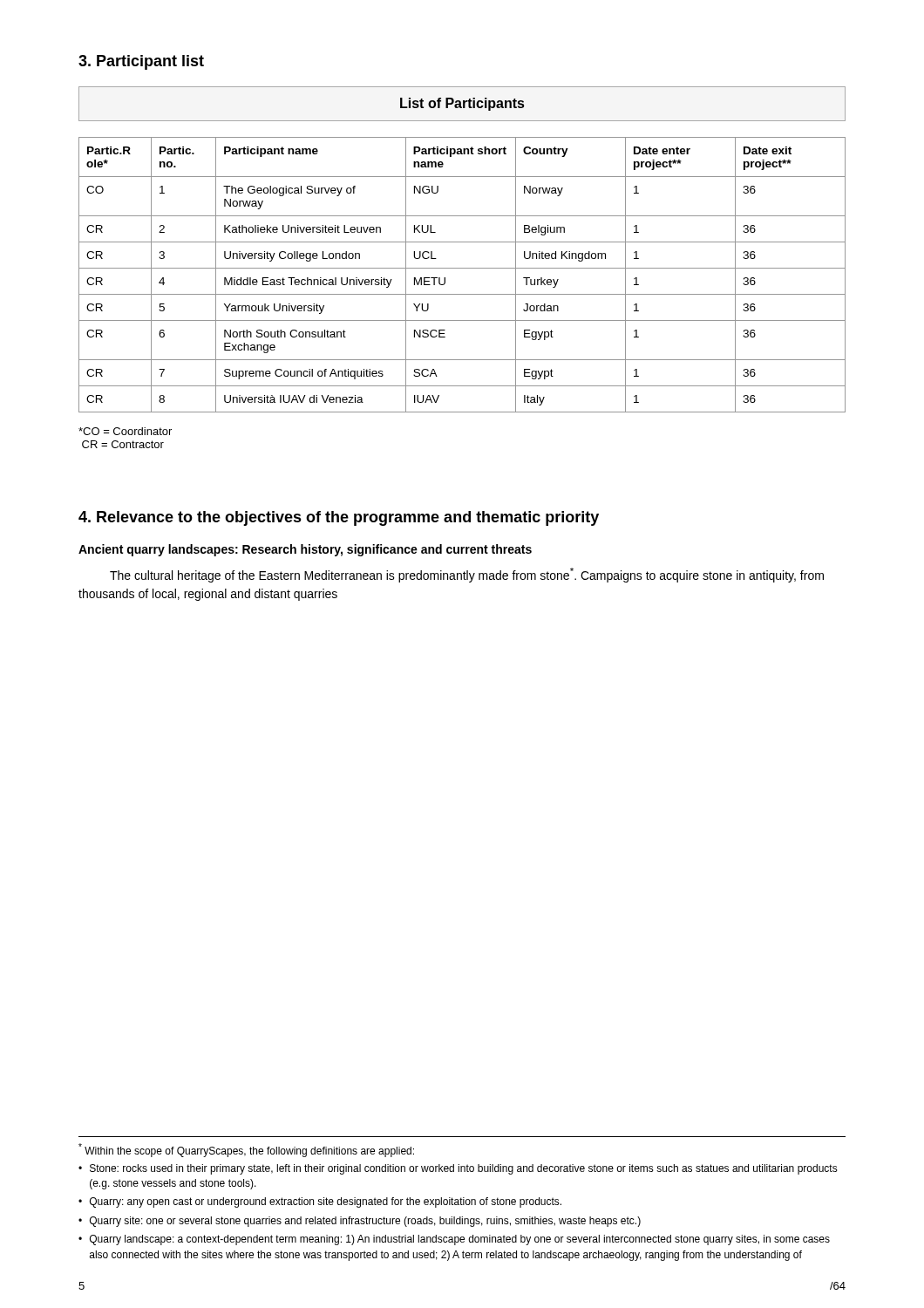The width and height of the screenshot is (924, 1308).
Task: Point to the block beginning "• Quarry site: one or several stone"
Action: pyautogui.click(x=360, y=1221)
